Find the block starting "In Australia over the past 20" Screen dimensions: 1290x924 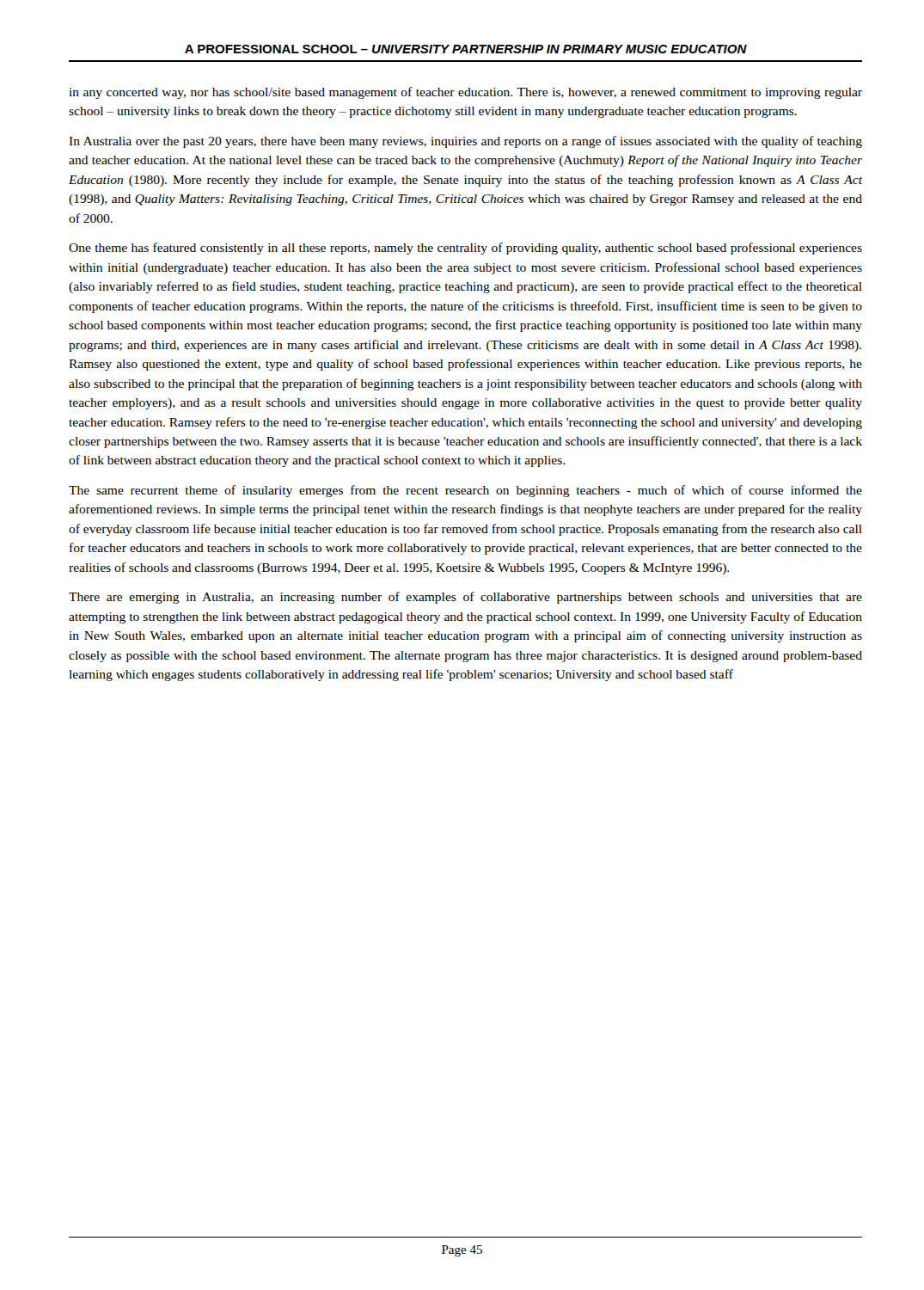[465, 179]
